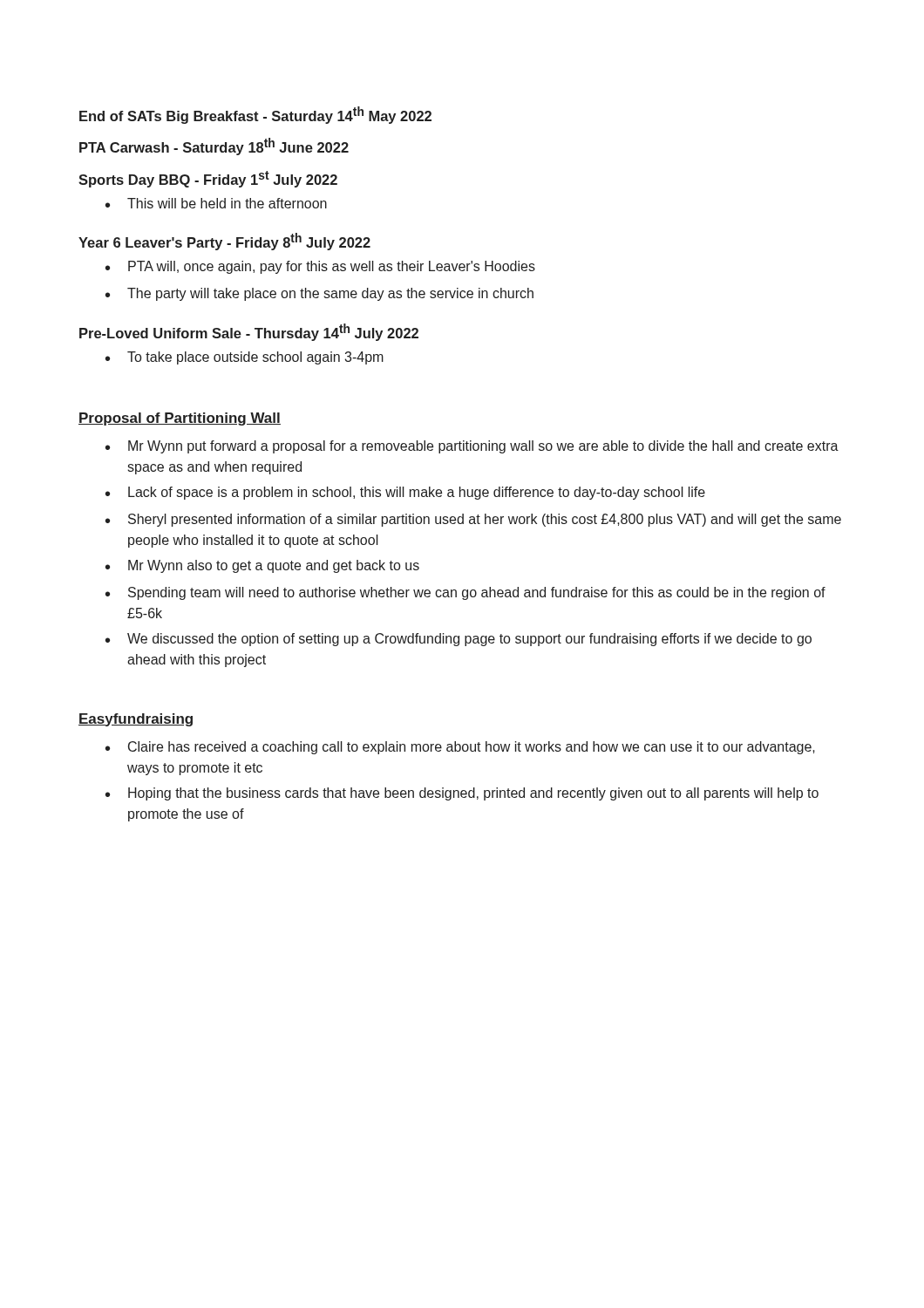The width and height of the screenshot is (924, 1308).
Task: Click on the element starting "• Hoping that the business cards that have"
Action: click(475, 804)
